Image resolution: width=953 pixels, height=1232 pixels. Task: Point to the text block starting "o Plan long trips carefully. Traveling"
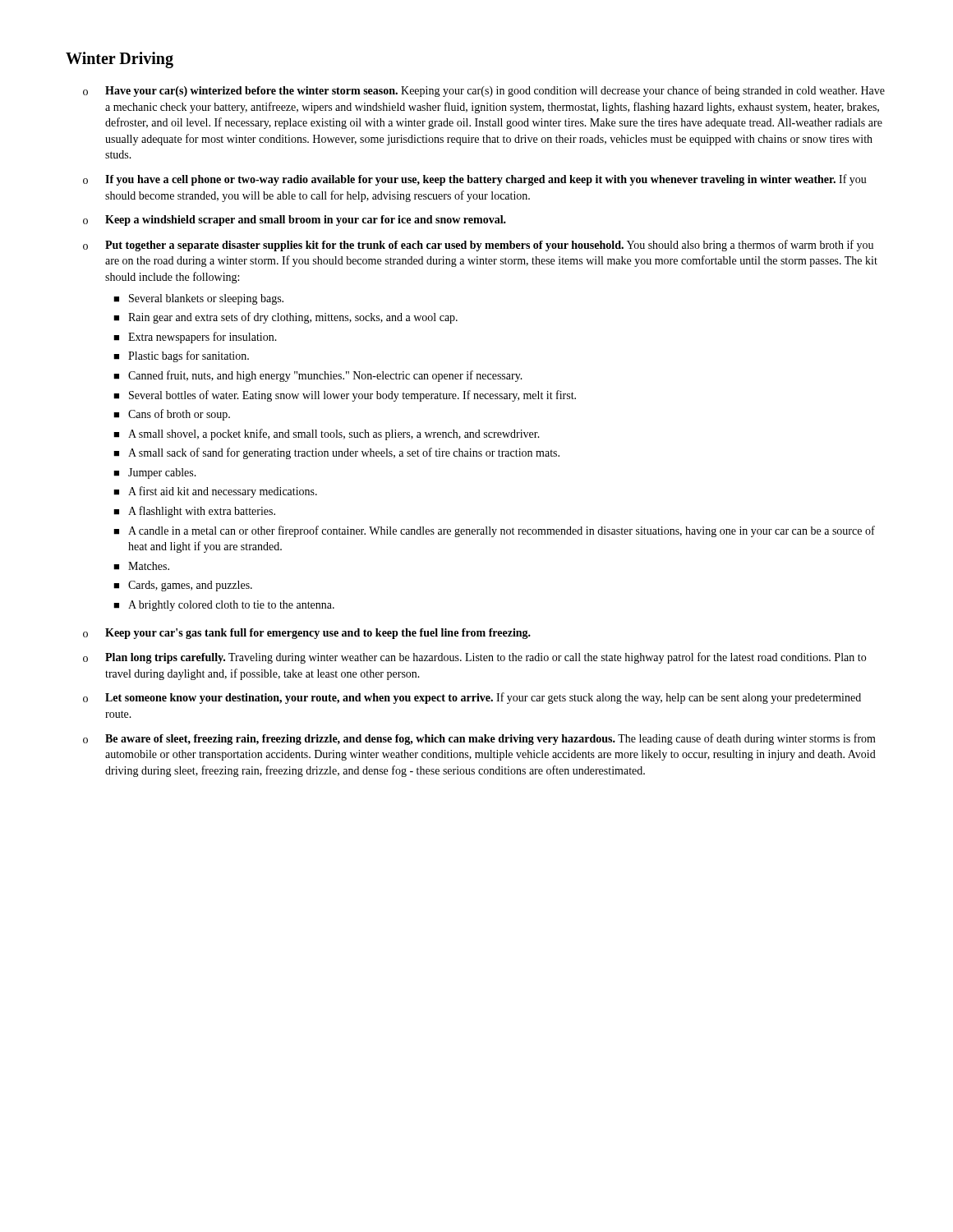(x=476, y=666)
